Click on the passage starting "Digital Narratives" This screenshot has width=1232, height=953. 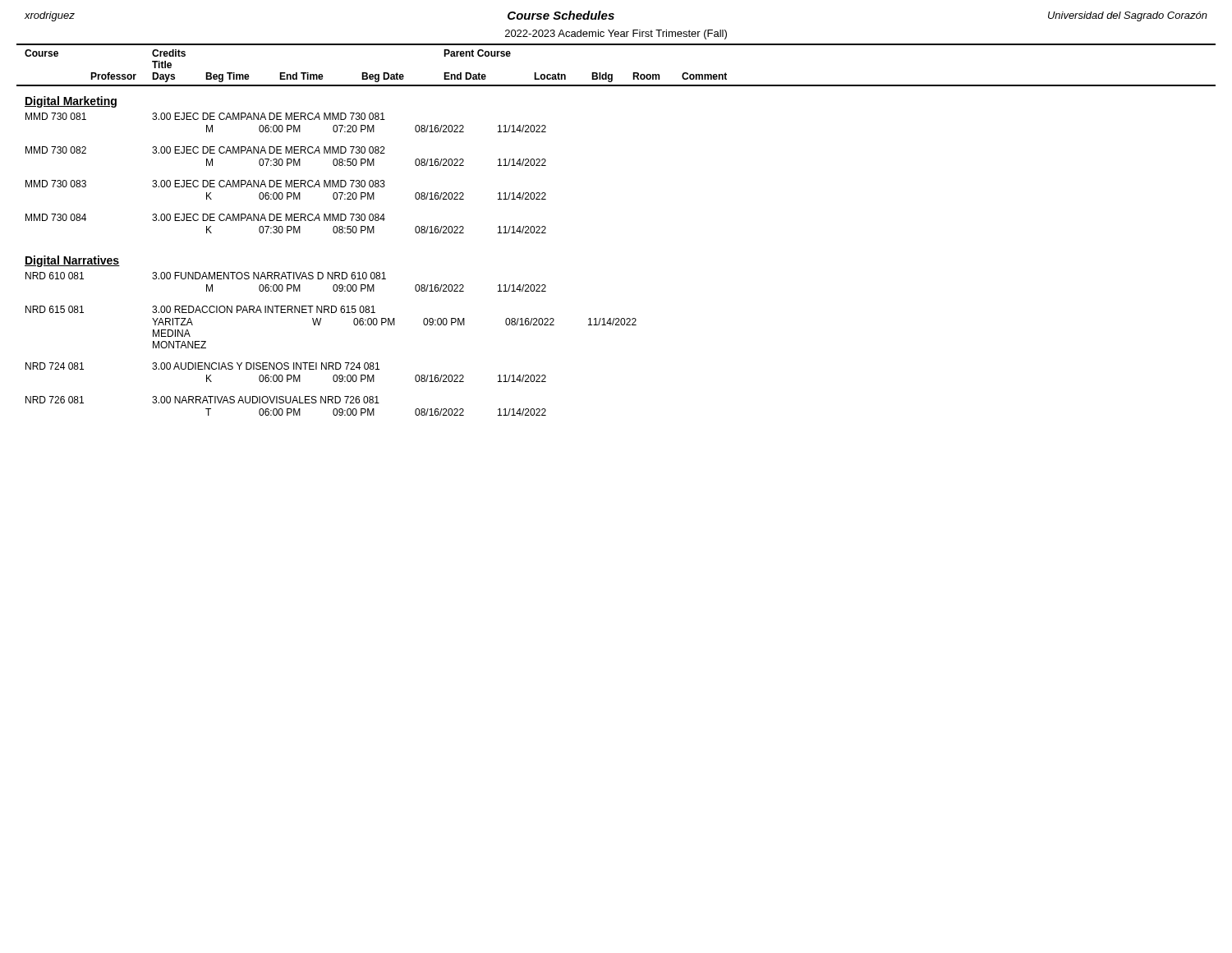[72, 260]
